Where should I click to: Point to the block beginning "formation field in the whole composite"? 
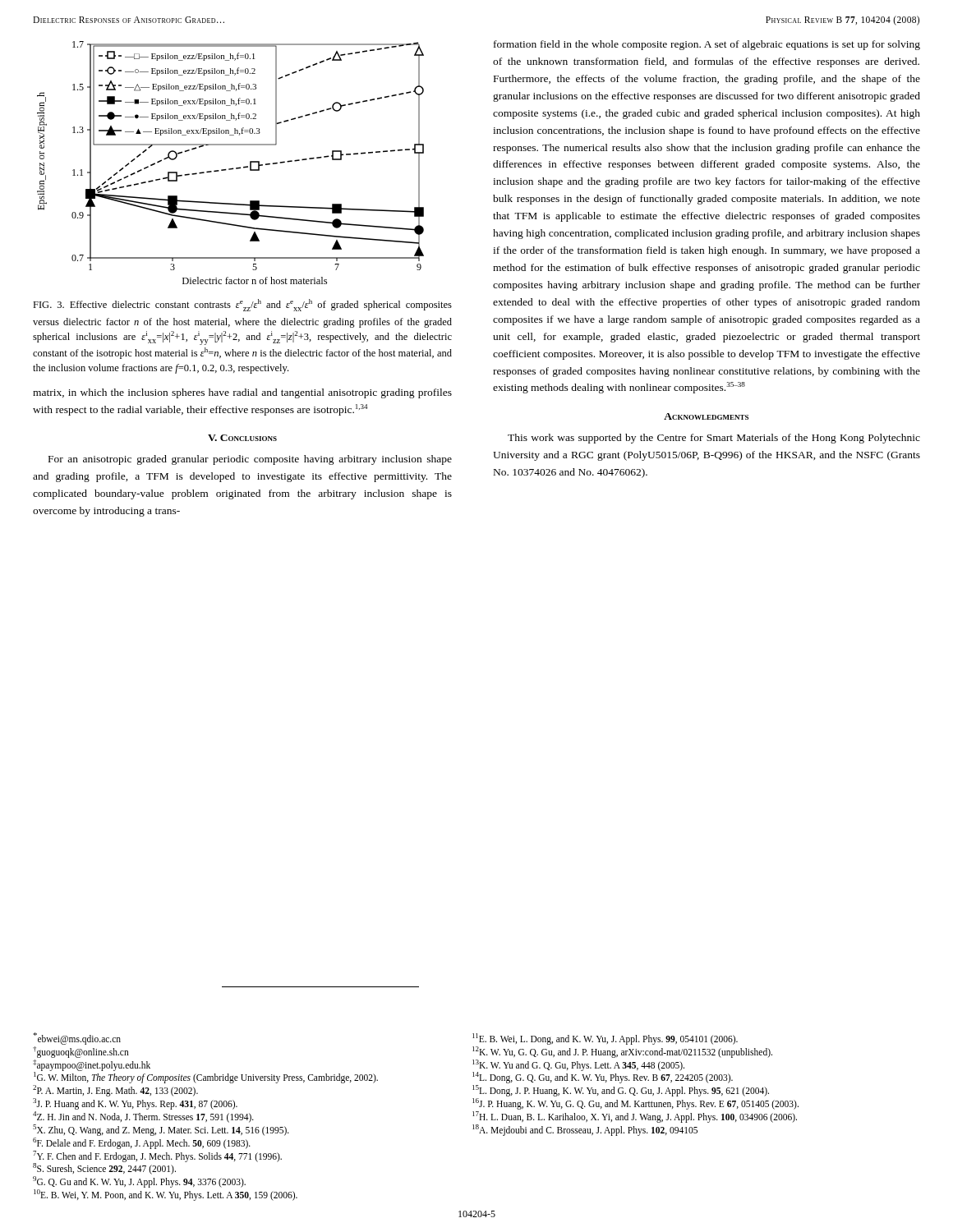[707, 216]
